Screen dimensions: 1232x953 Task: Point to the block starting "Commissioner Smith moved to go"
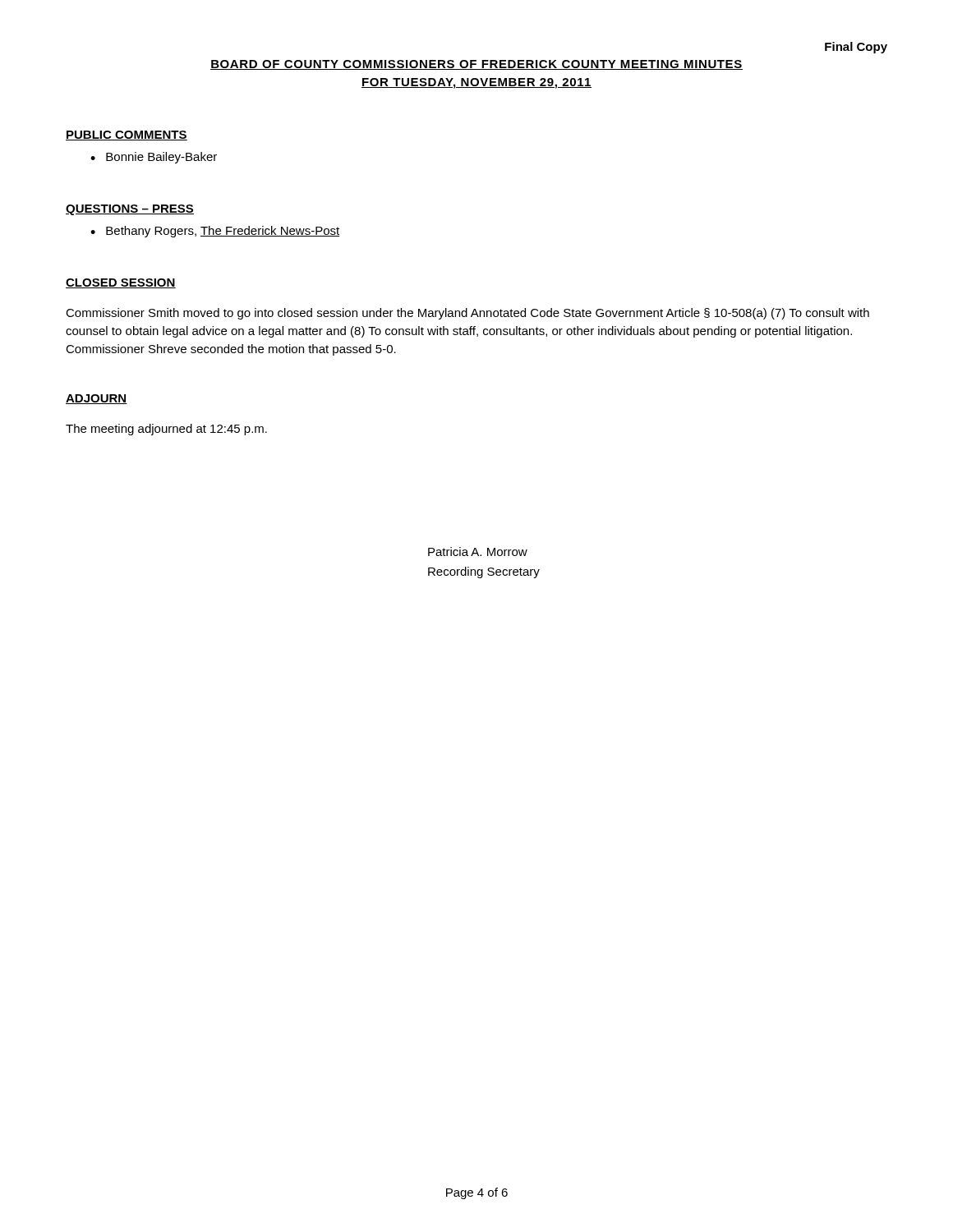tap(468, 331)
